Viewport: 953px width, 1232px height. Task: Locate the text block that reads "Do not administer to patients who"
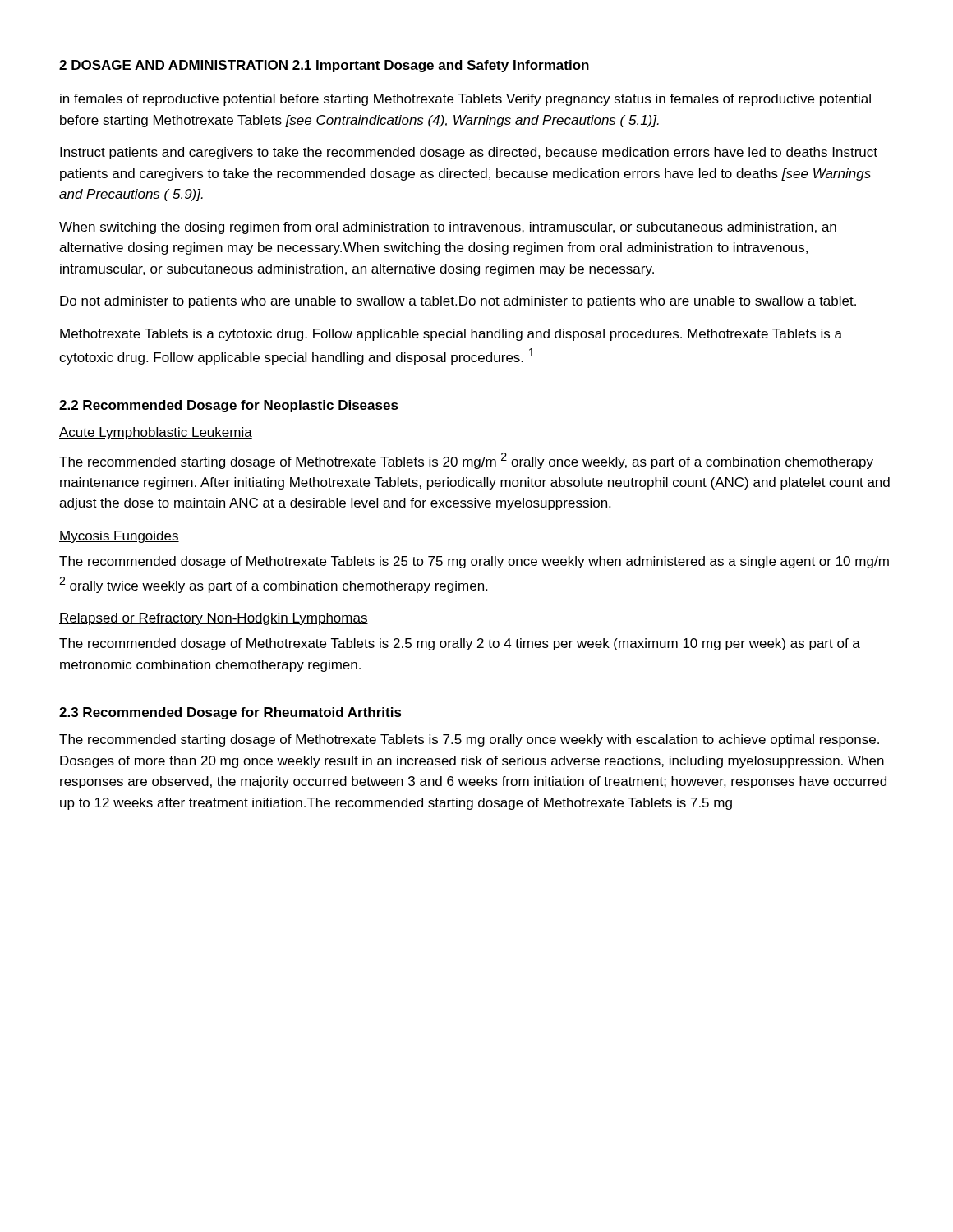click(x=476, y=301)
